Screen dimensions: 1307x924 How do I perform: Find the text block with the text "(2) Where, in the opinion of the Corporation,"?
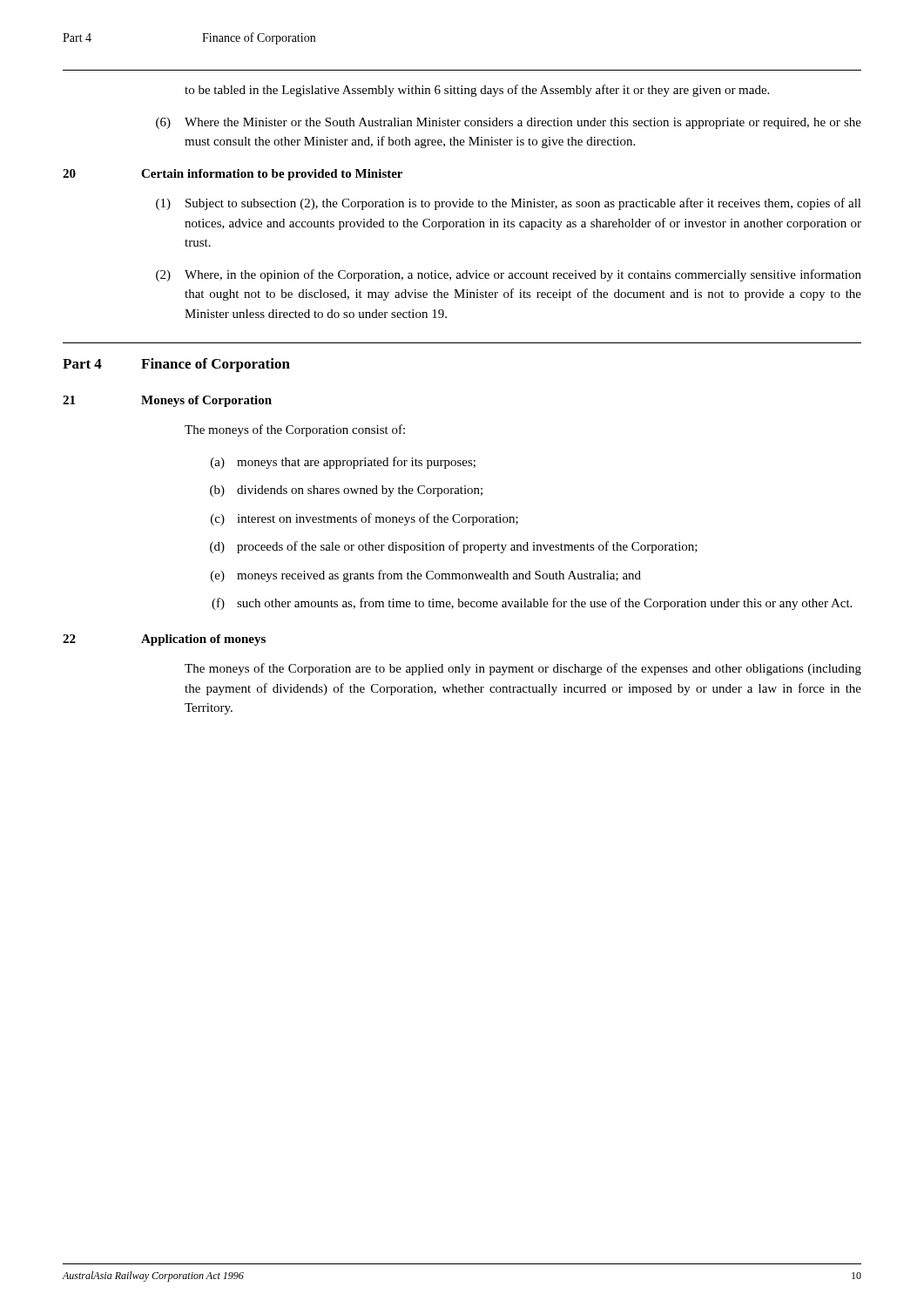[x=462, y=294]
